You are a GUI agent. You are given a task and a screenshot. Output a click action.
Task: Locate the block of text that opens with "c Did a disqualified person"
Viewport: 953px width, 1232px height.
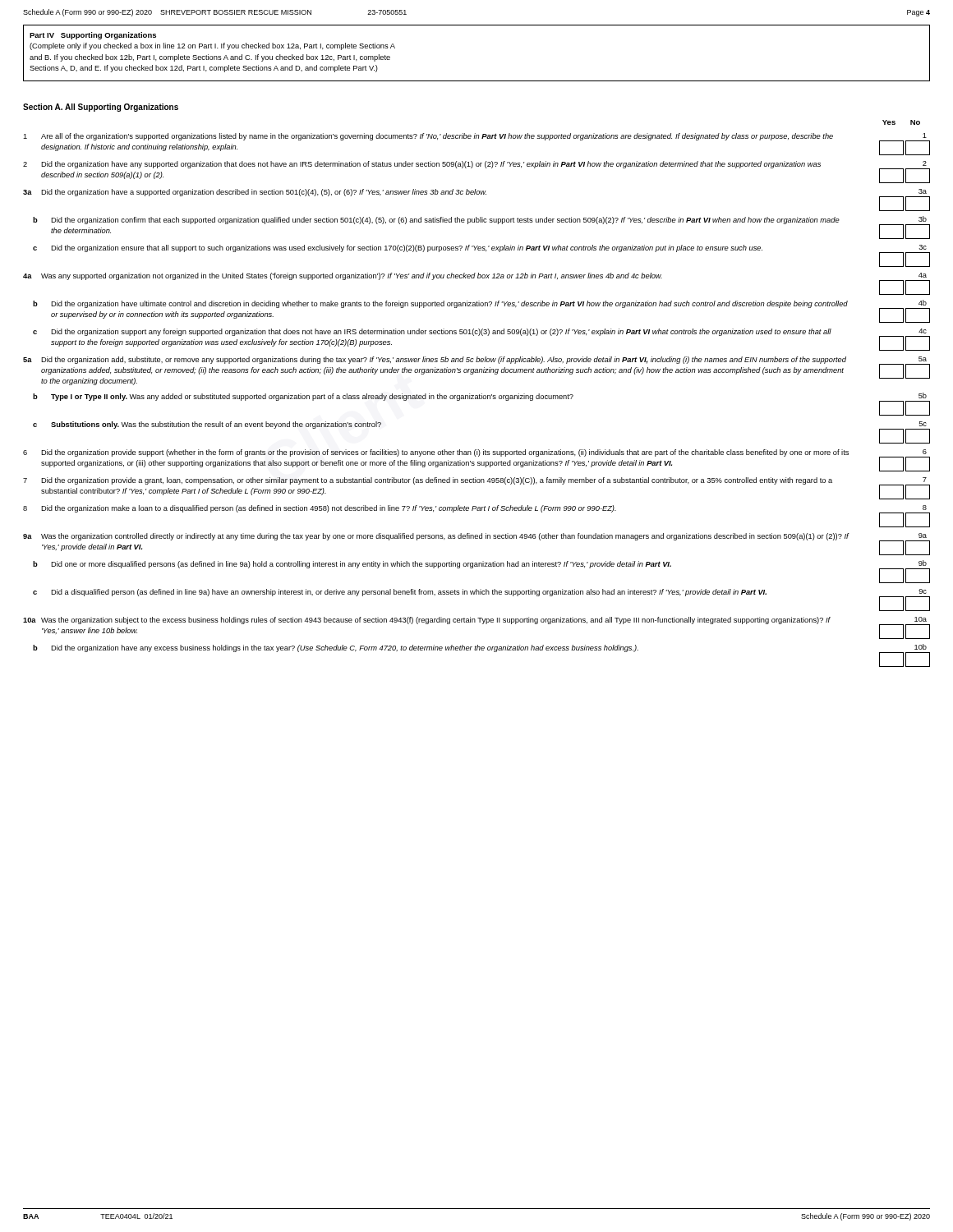coord(481,599)
